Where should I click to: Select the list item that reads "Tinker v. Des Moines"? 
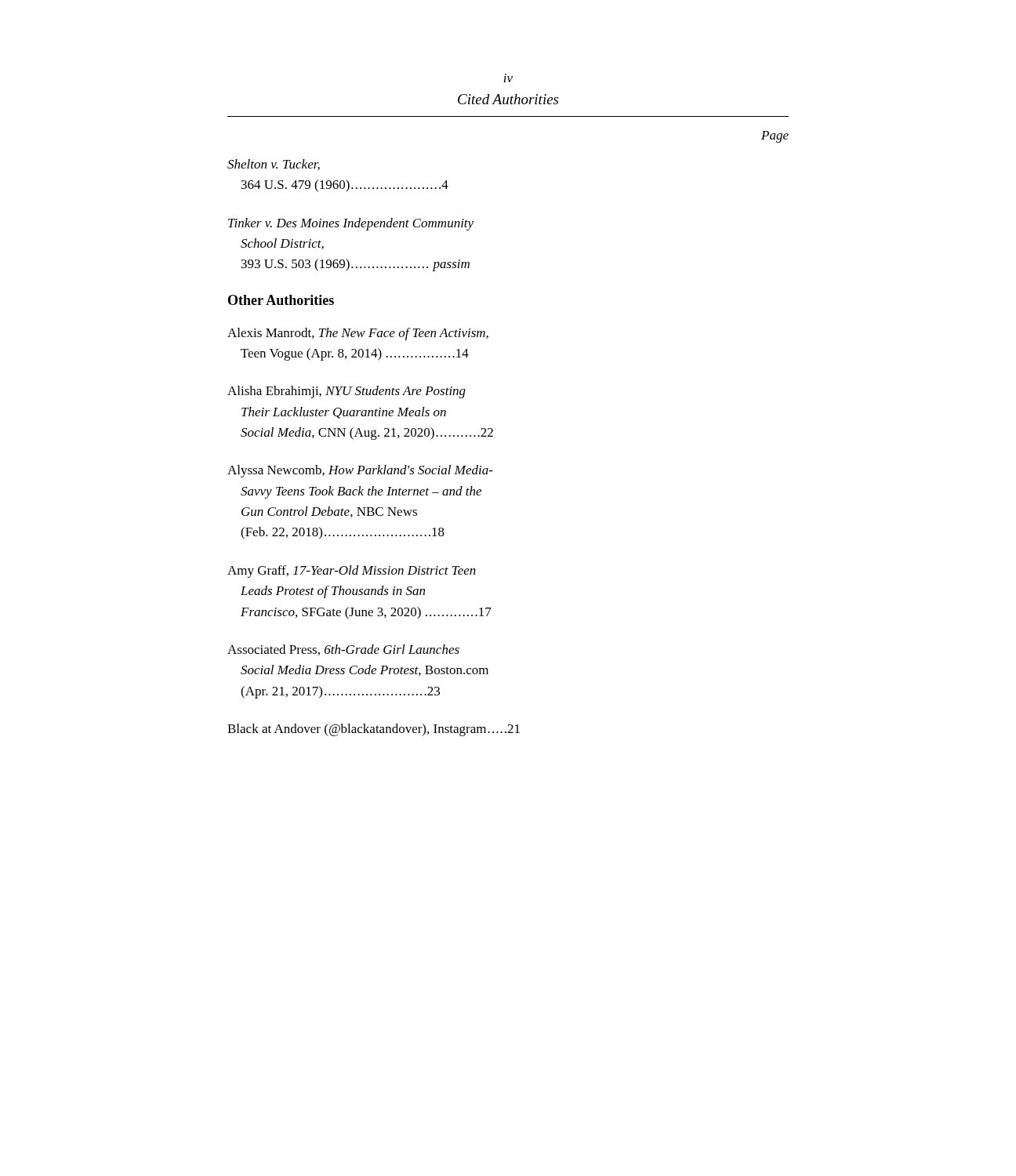point(351,224)
